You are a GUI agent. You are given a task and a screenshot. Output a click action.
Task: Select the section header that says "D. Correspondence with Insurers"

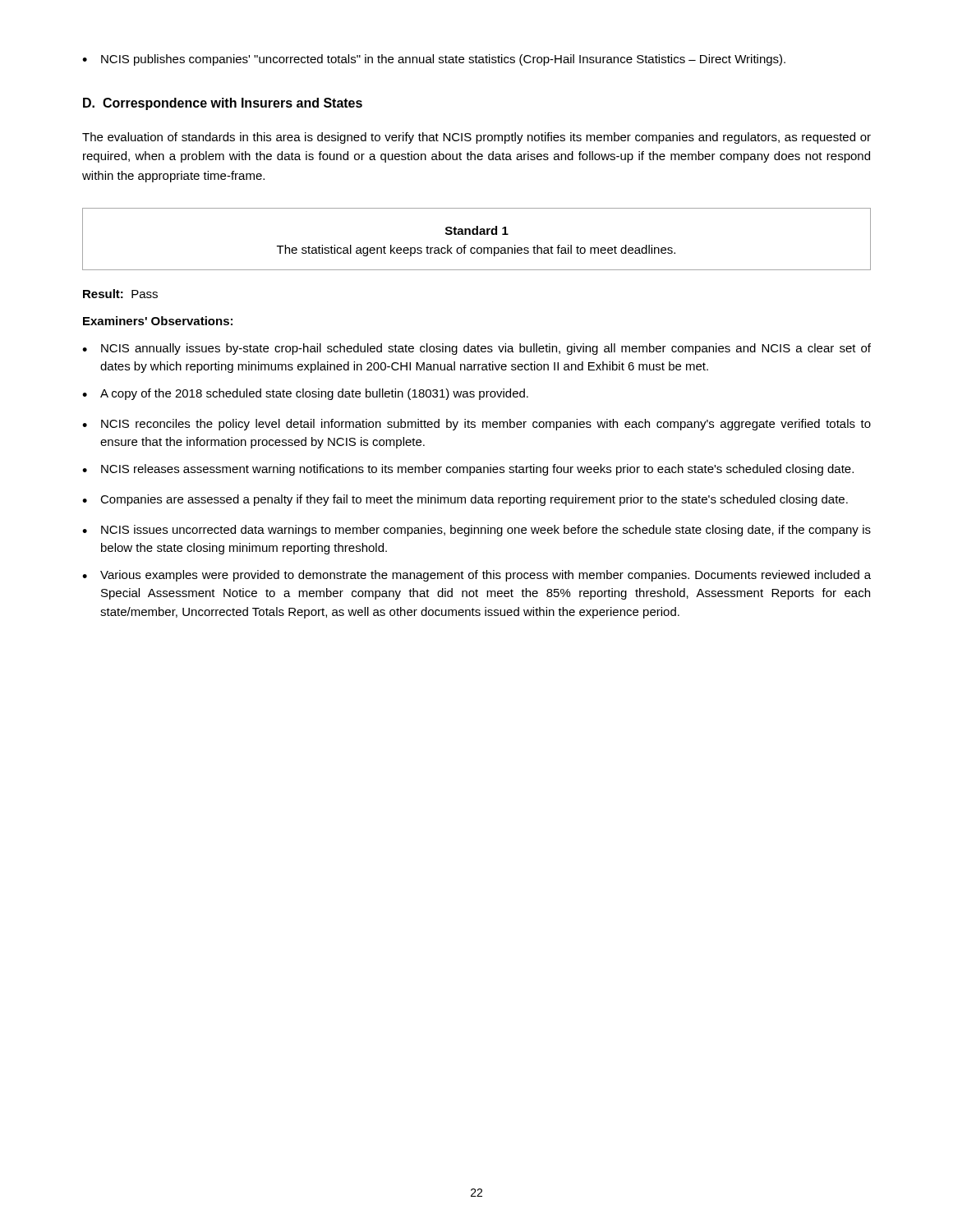222,103
